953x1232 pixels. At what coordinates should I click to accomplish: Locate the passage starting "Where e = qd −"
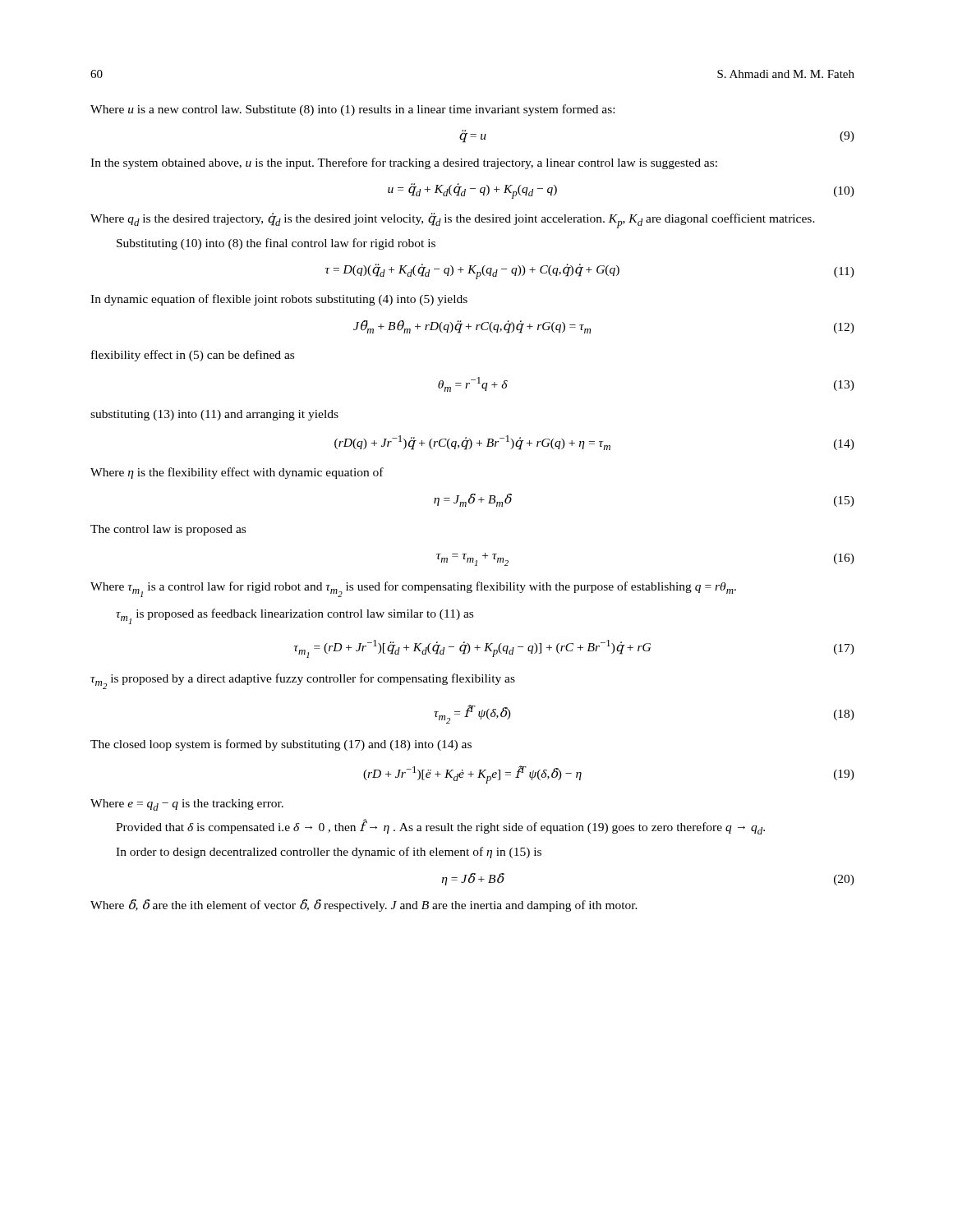(187, 804)
